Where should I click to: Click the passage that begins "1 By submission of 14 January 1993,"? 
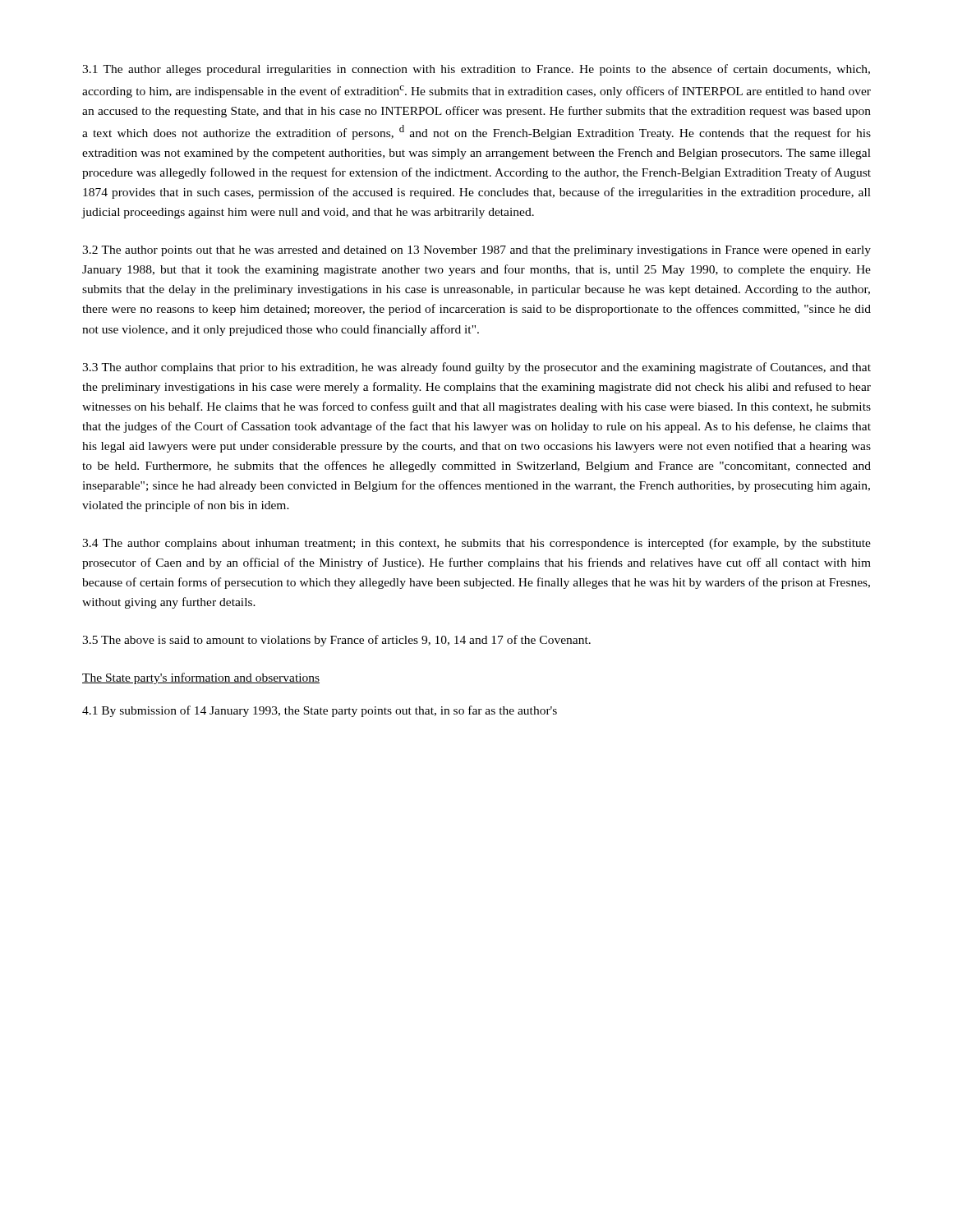pyautogui.click(x=320, y=710)
